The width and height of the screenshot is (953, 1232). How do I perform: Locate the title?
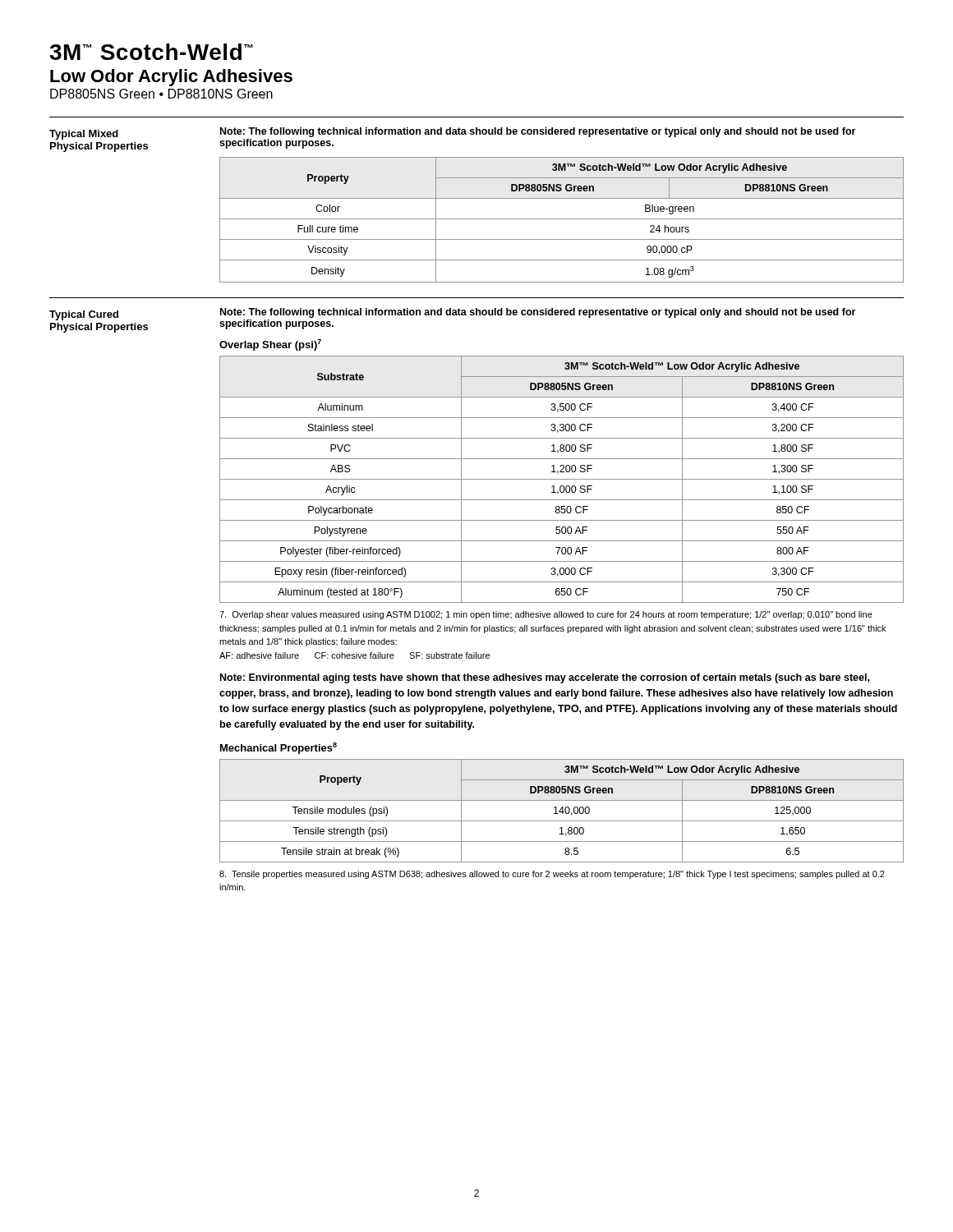[x=476, y=71]
